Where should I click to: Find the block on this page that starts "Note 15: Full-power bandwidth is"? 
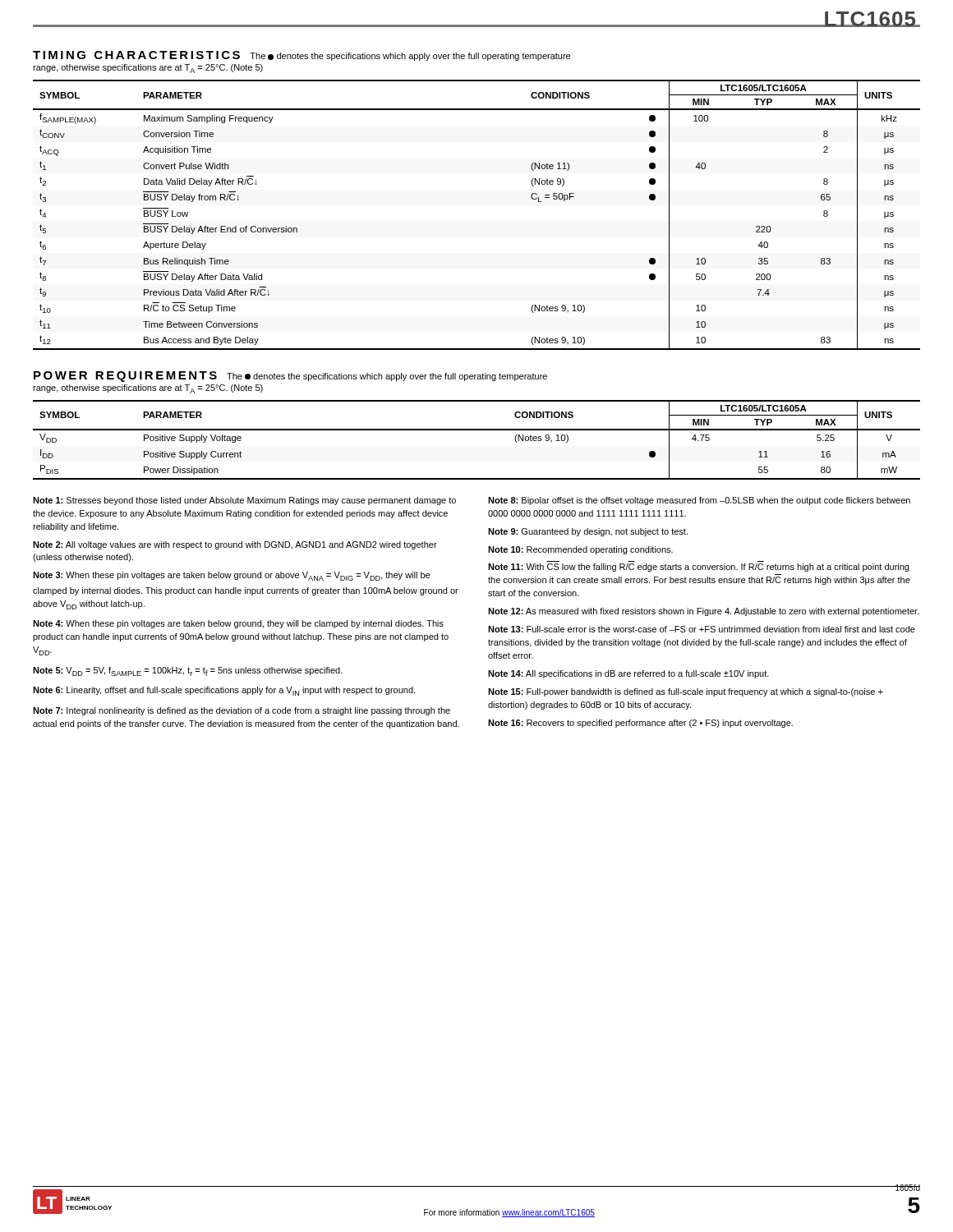pyautogui.click(x=686, y=698)
